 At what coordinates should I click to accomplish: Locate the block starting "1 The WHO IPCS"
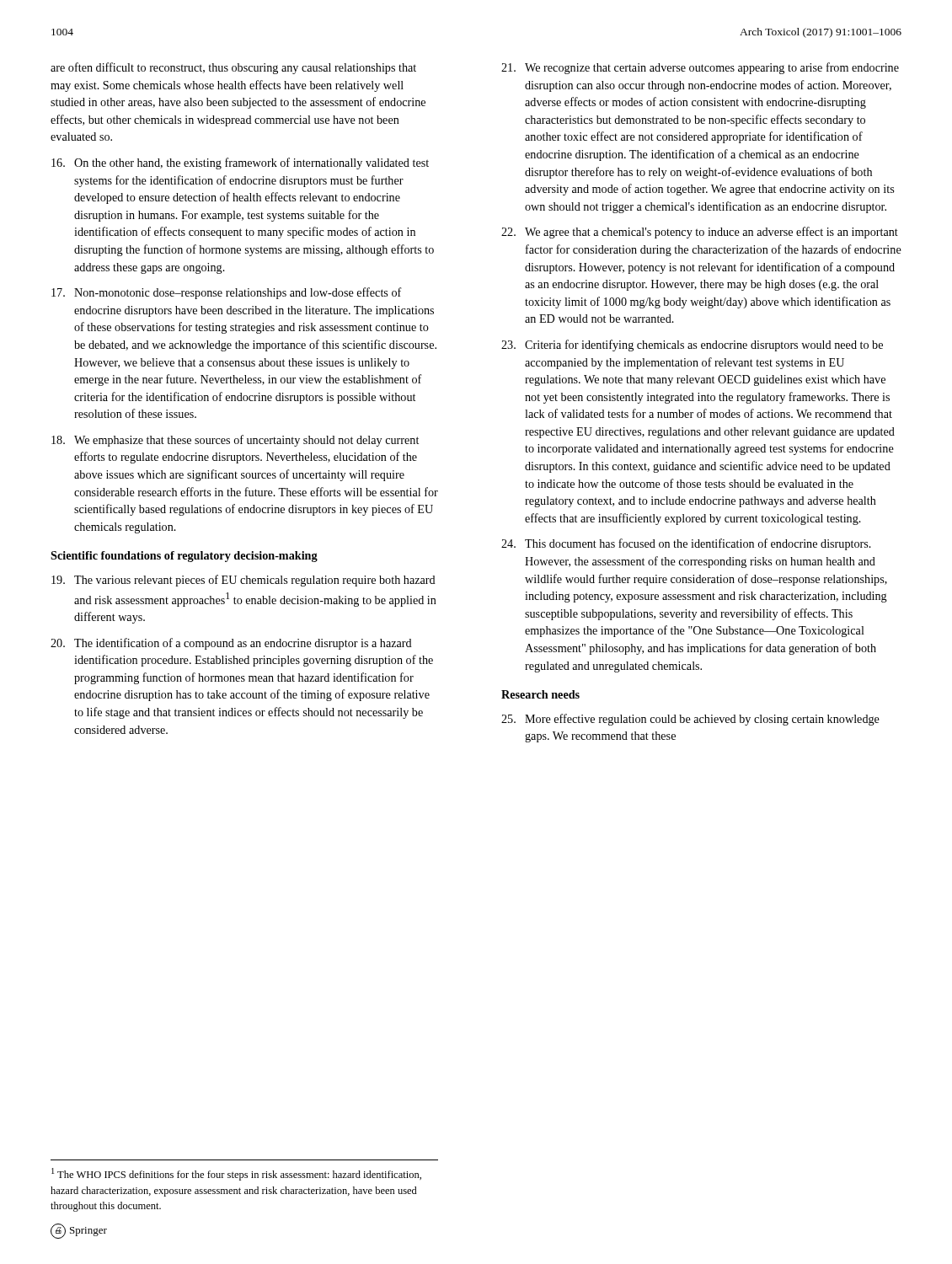236,1189
